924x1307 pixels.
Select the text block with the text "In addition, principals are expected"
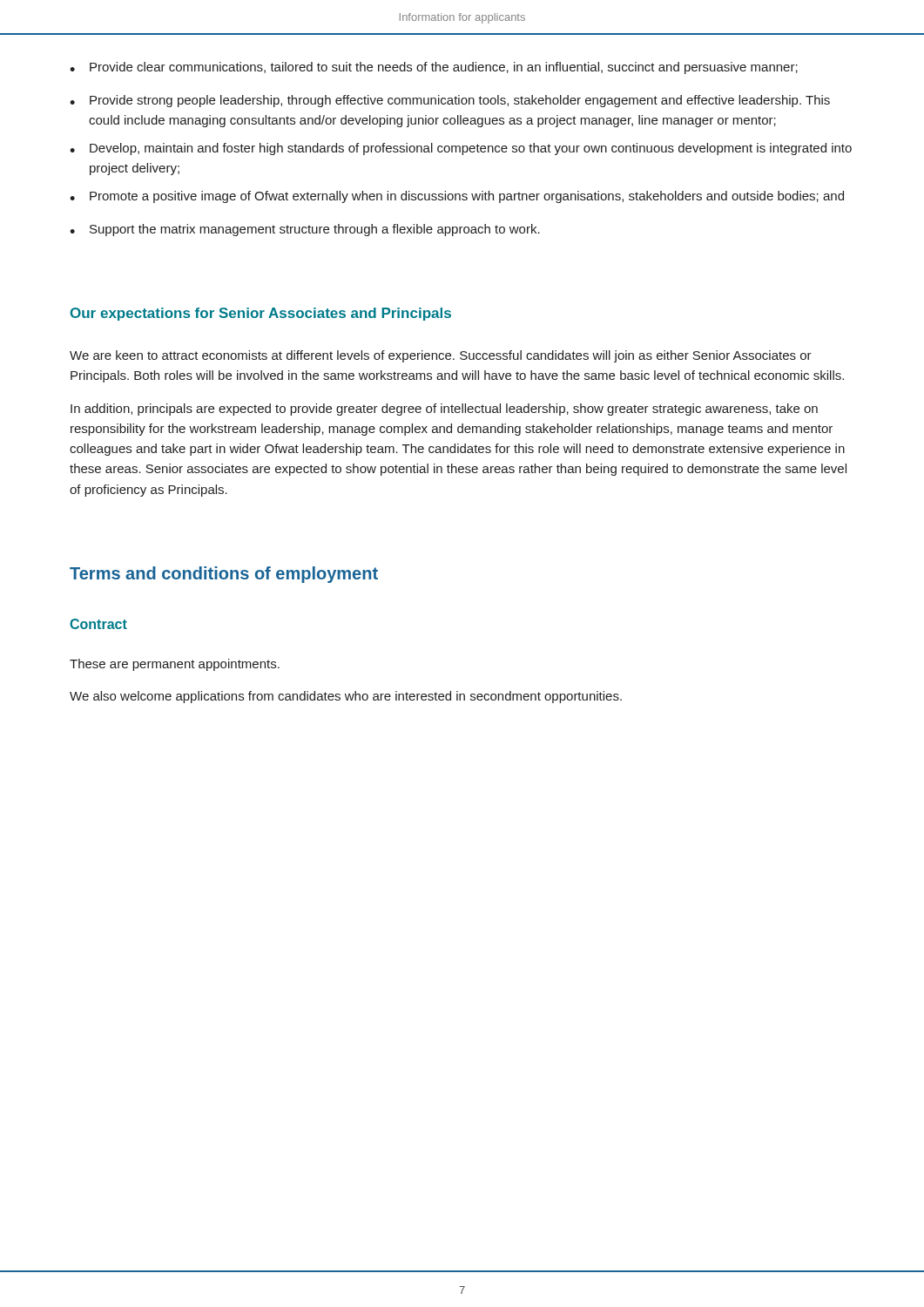(x=459, y=448)
